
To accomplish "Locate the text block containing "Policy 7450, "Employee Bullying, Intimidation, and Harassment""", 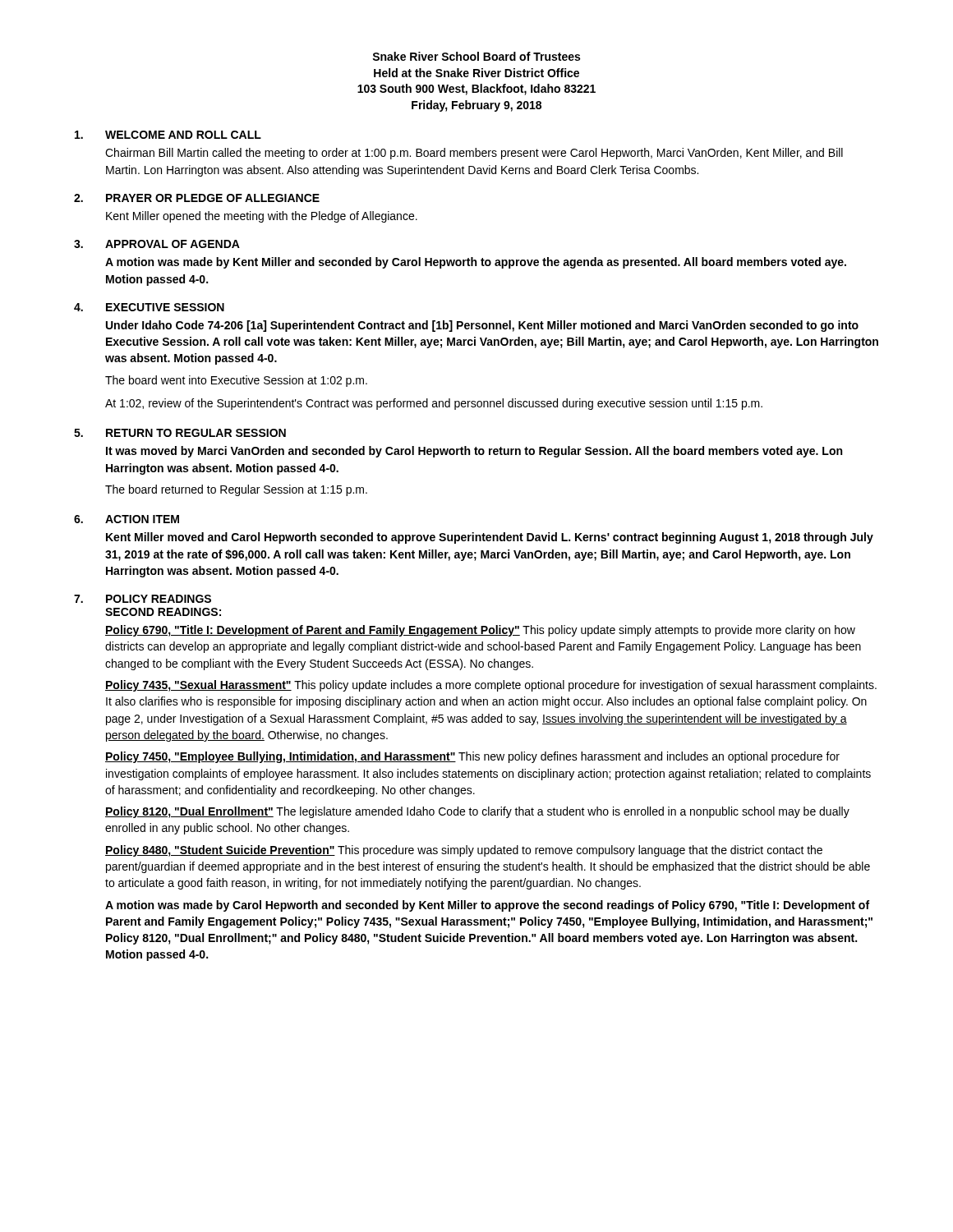I will click(488, 773).
